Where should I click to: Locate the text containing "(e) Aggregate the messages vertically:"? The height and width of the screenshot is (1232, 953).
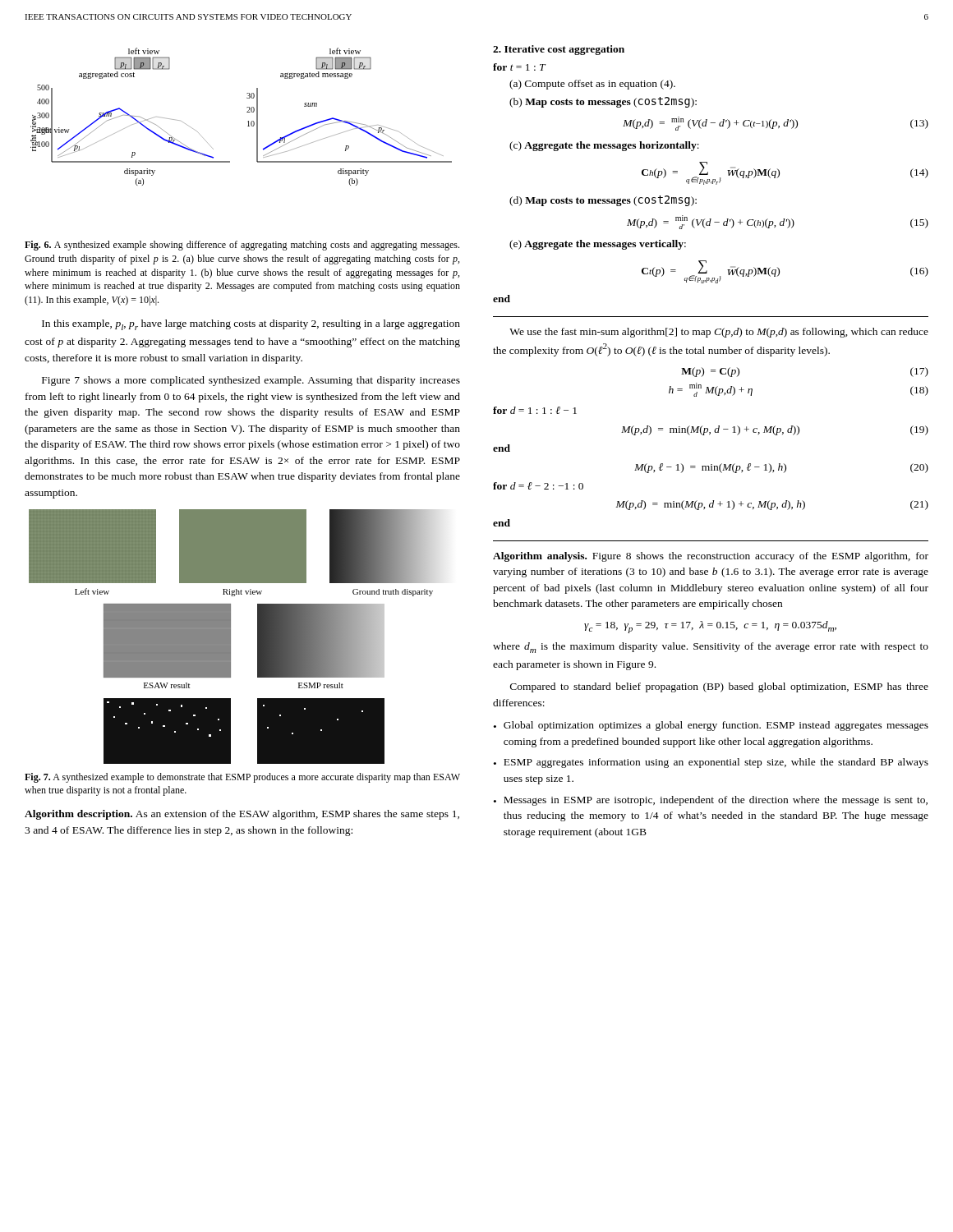pyautogui.click(x=598, y=245)
